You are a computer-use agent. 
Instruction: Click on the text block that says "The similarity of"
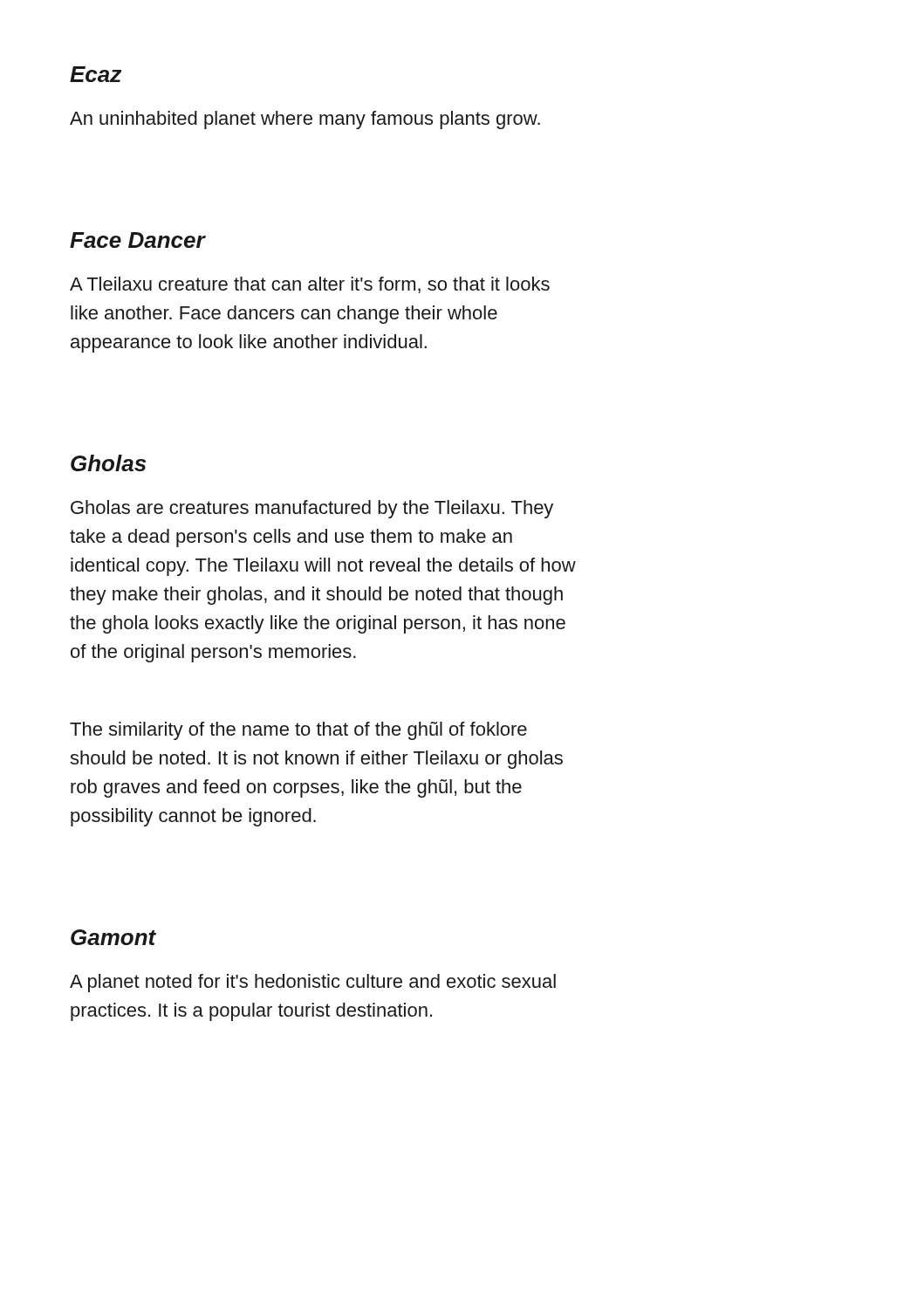317,772
